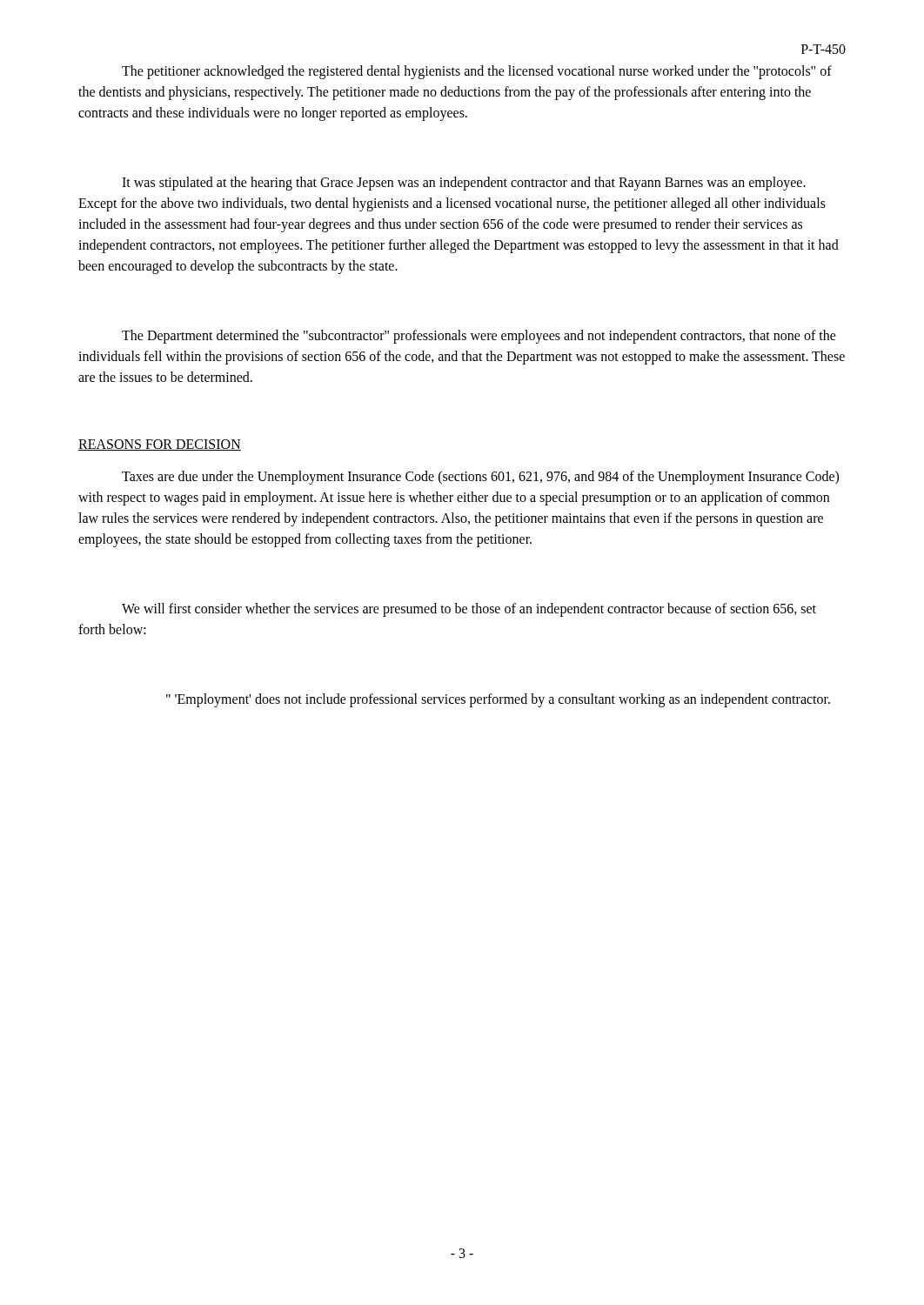This screenshot has height=1305, width=924.
Task: Locate the text block starting "We will first consider whether"
Action: pos(447,619)
